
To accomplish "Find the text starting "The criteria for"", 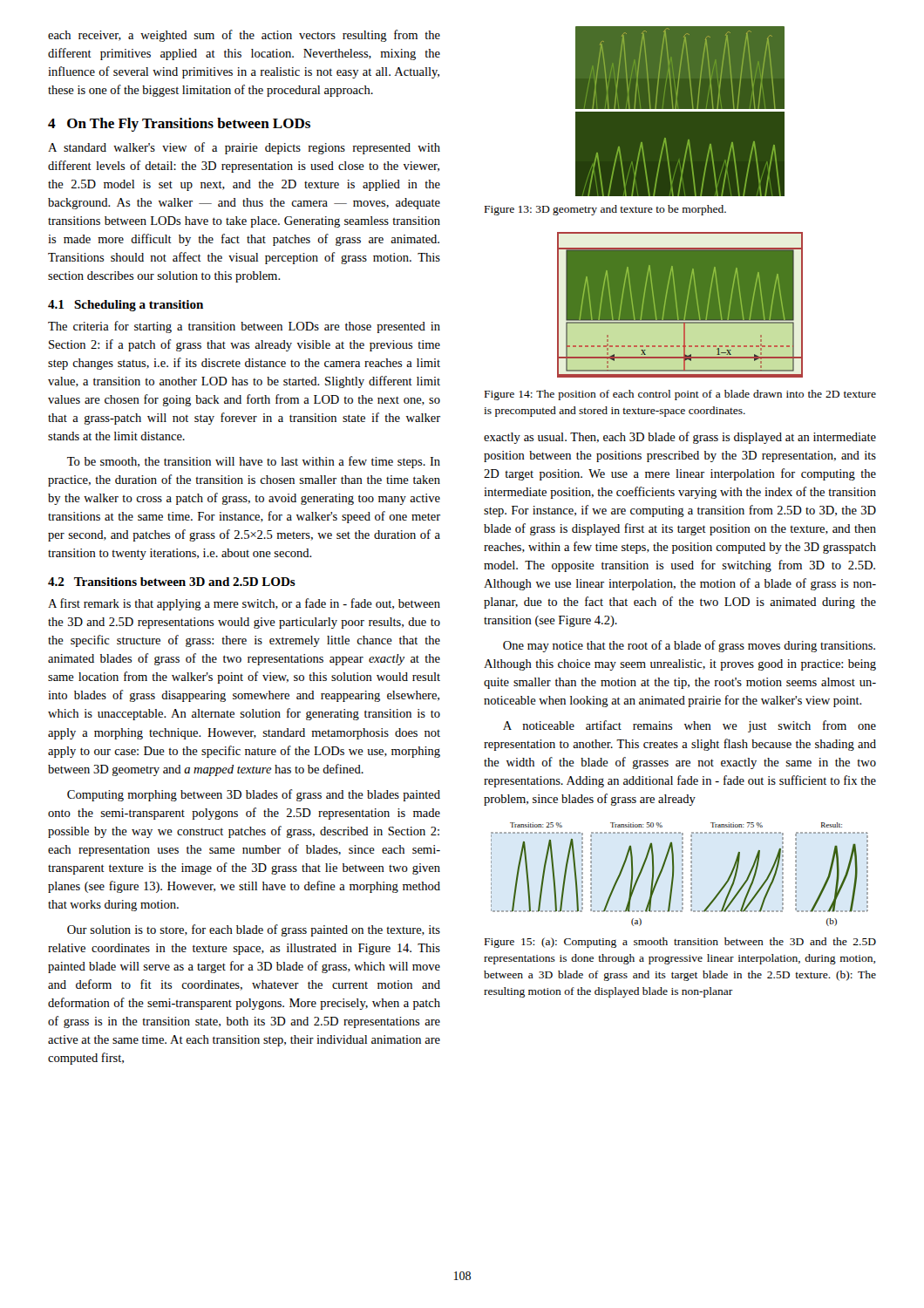I will tap(244, 327).
